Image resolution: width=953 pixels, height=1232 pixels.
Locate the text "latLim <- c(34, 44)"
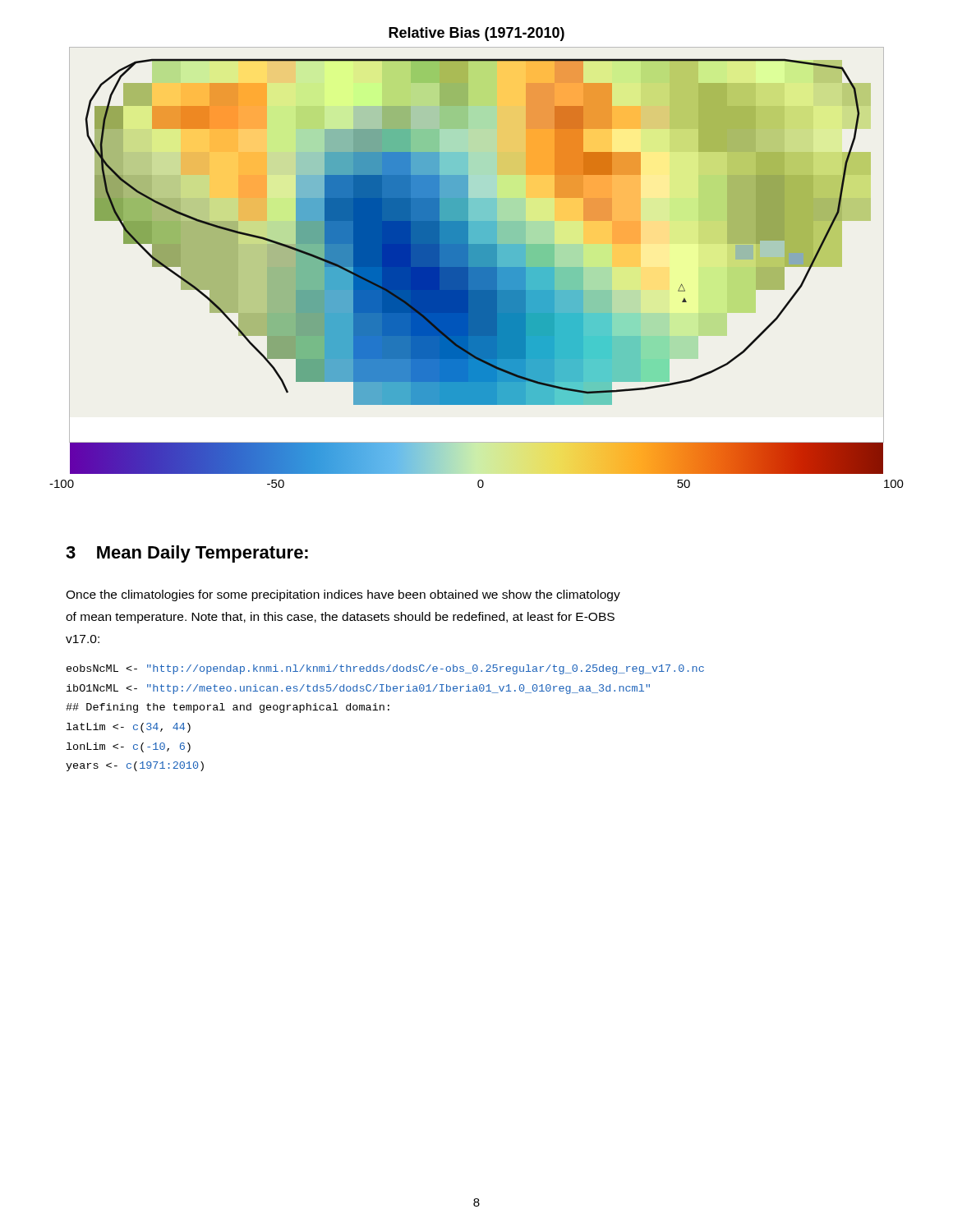click(129, 727)
